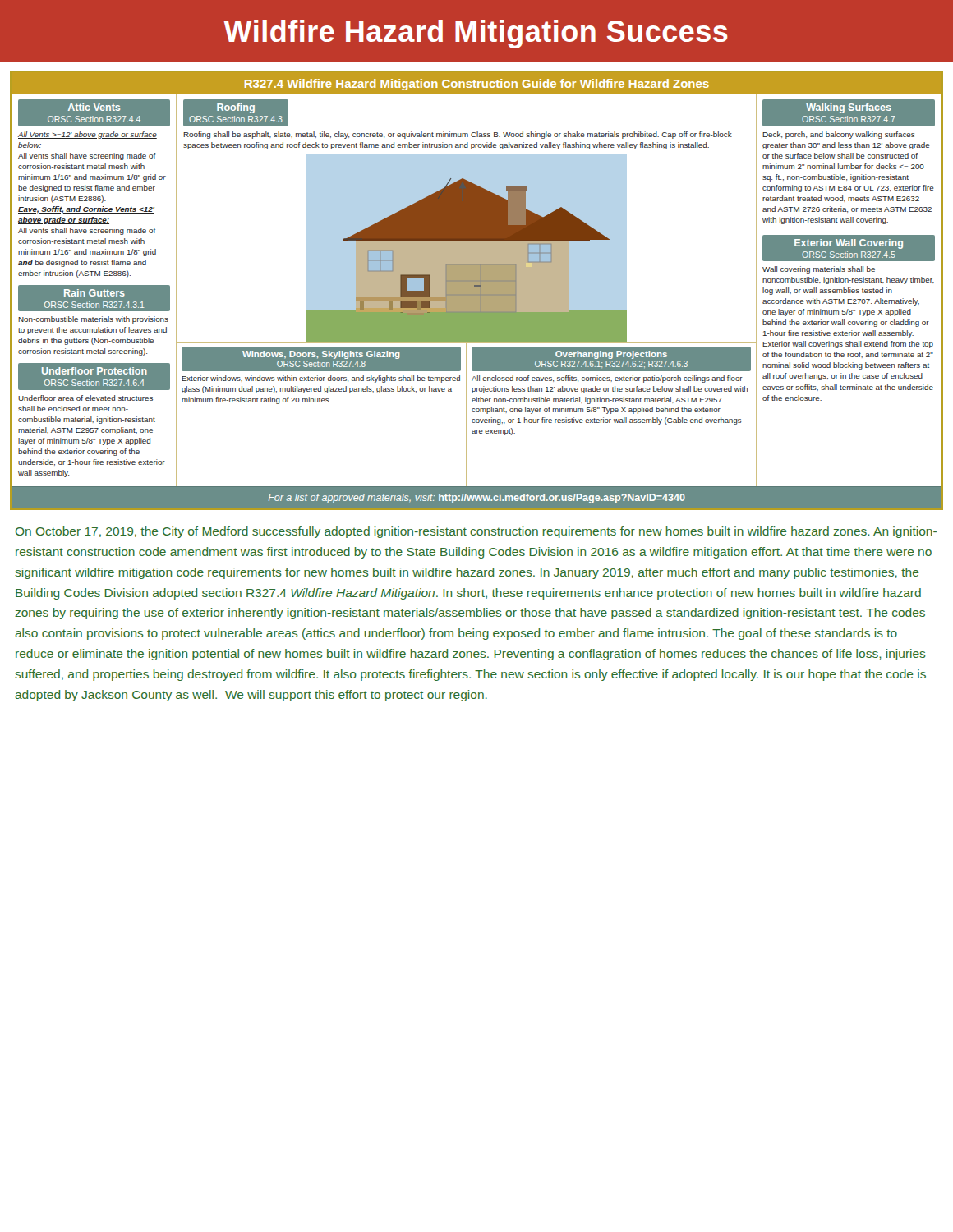Click on the region starting "Rain Gutters ORSC Section R327.4.3.1"
The height and width of the screenshot is (1232, 953).
(94, 299)
